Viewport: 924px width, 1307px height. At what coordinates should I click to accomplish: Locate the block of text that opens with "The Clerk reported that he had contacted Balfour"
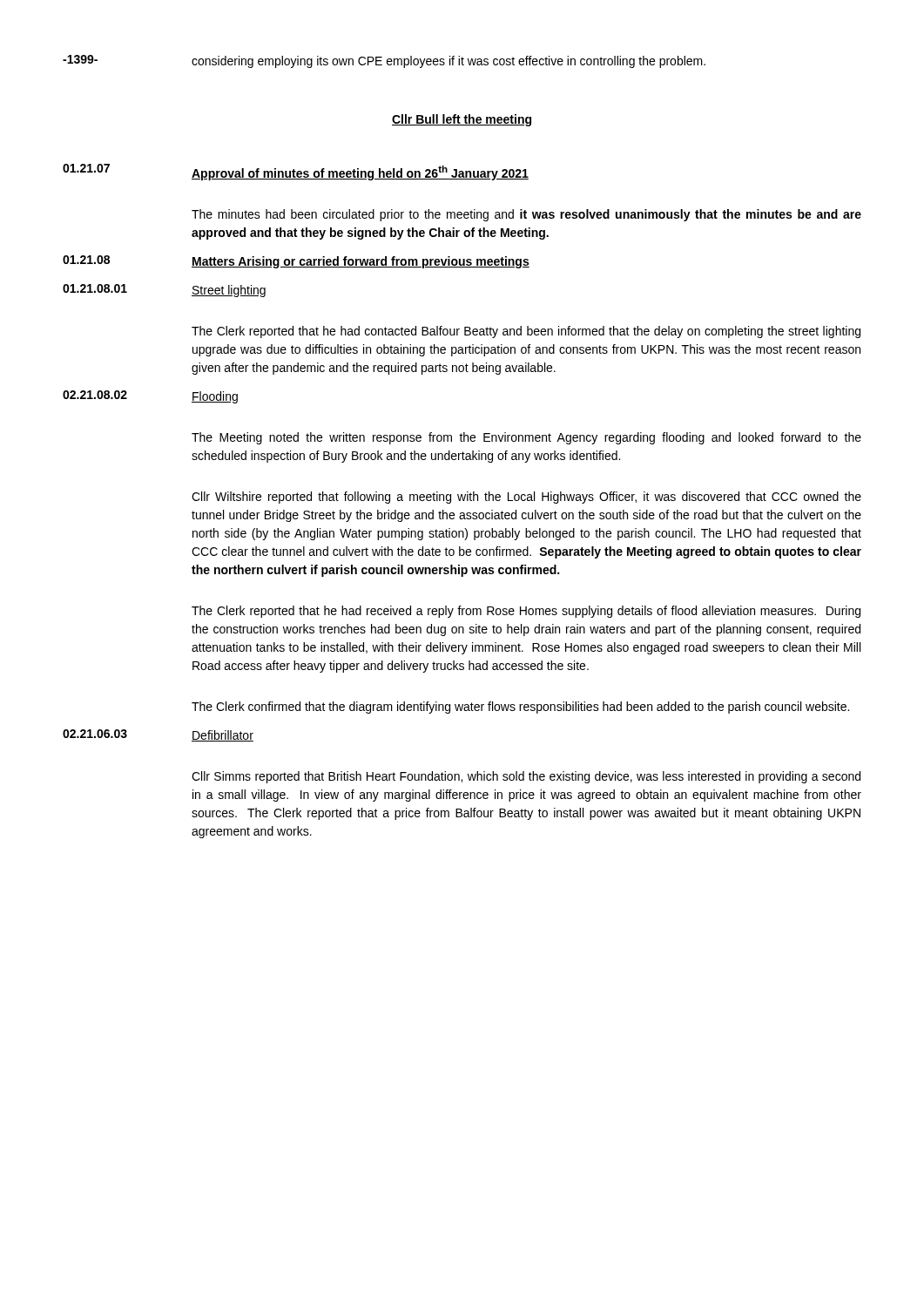462,349
